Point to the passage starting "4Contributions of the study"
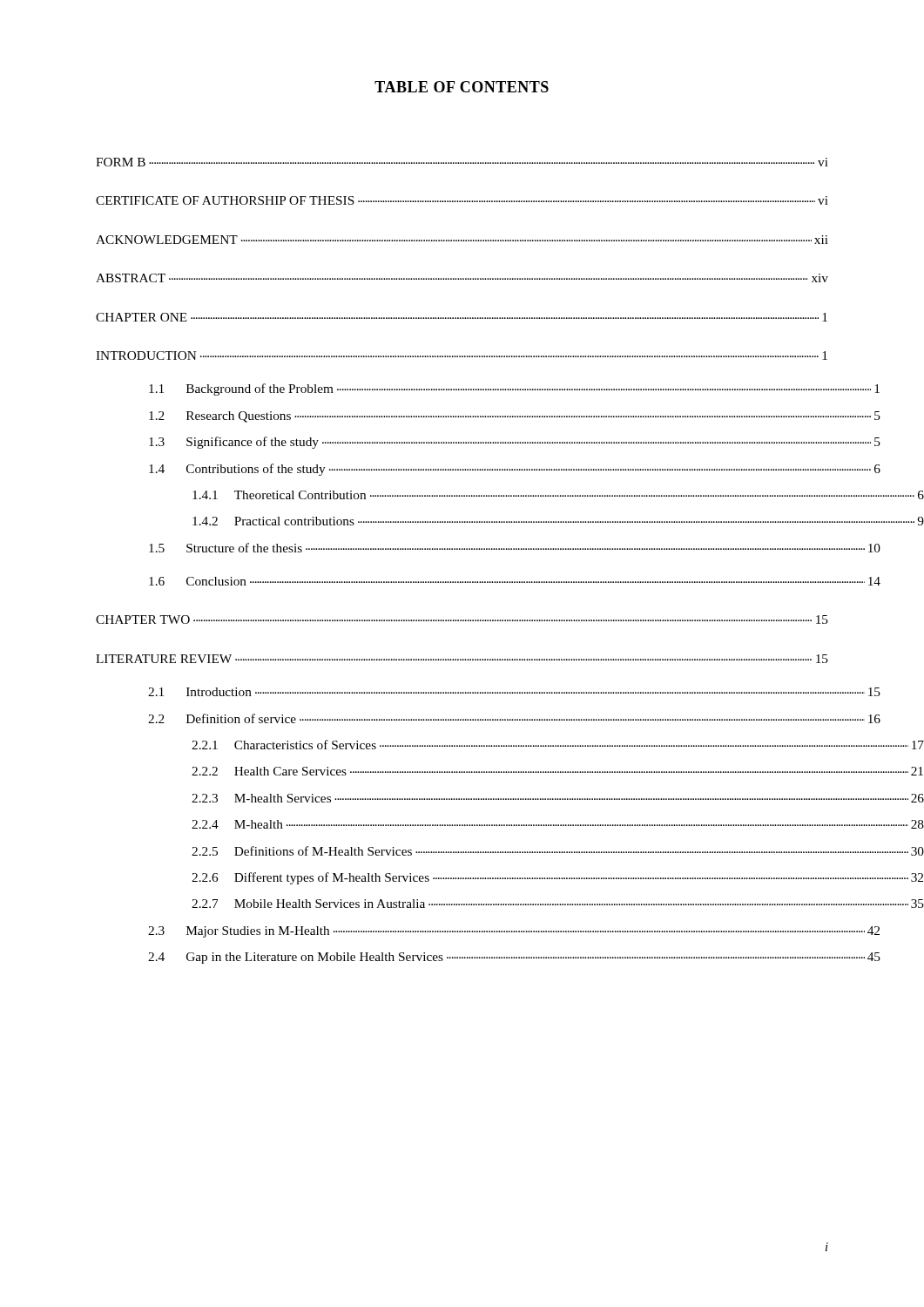The image size is (924, 1307). (x=514, y=468)
